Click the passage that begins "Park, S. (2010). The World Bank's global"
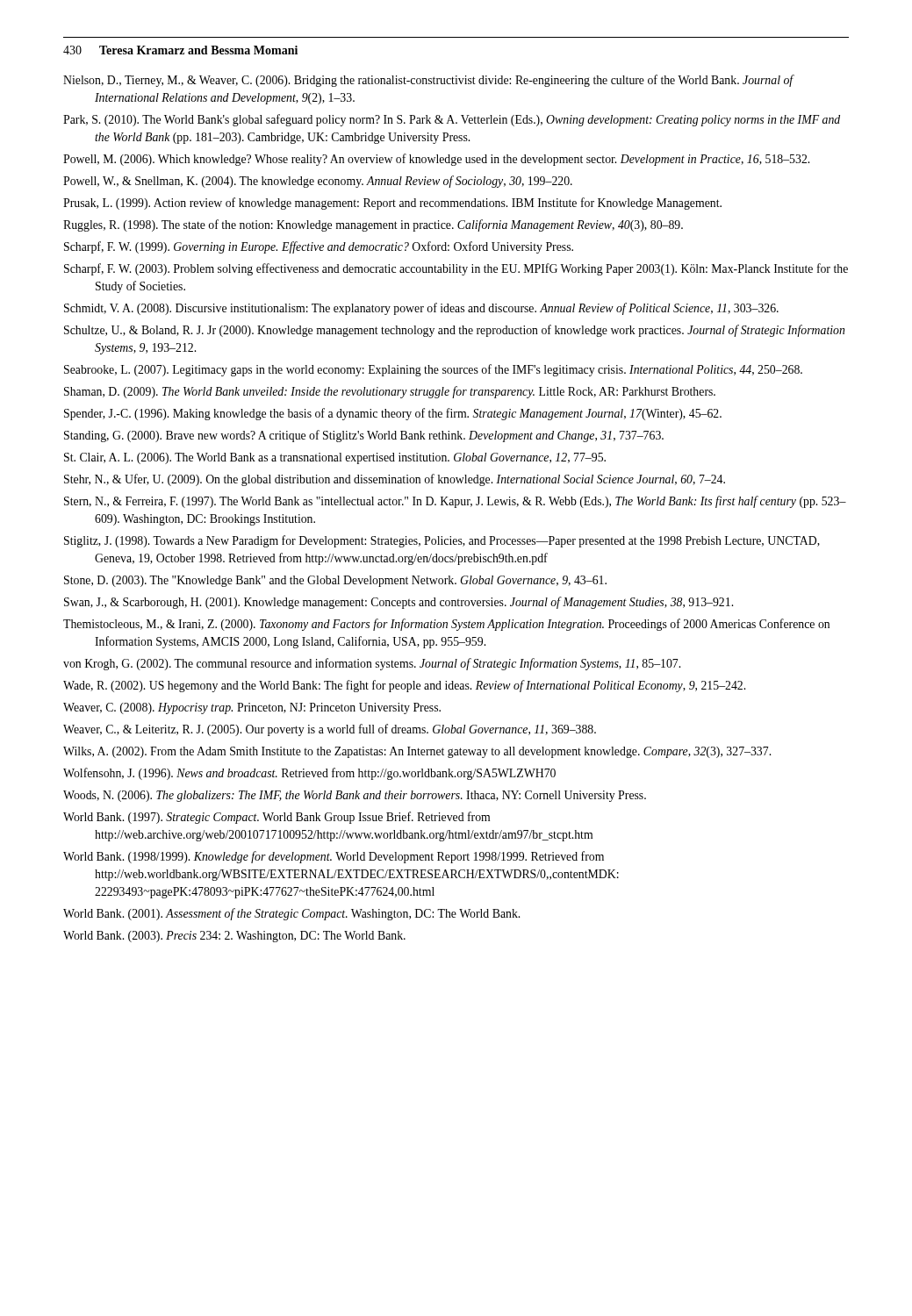The height and width of the screenshot is (1316, 912). click(452, 129)
